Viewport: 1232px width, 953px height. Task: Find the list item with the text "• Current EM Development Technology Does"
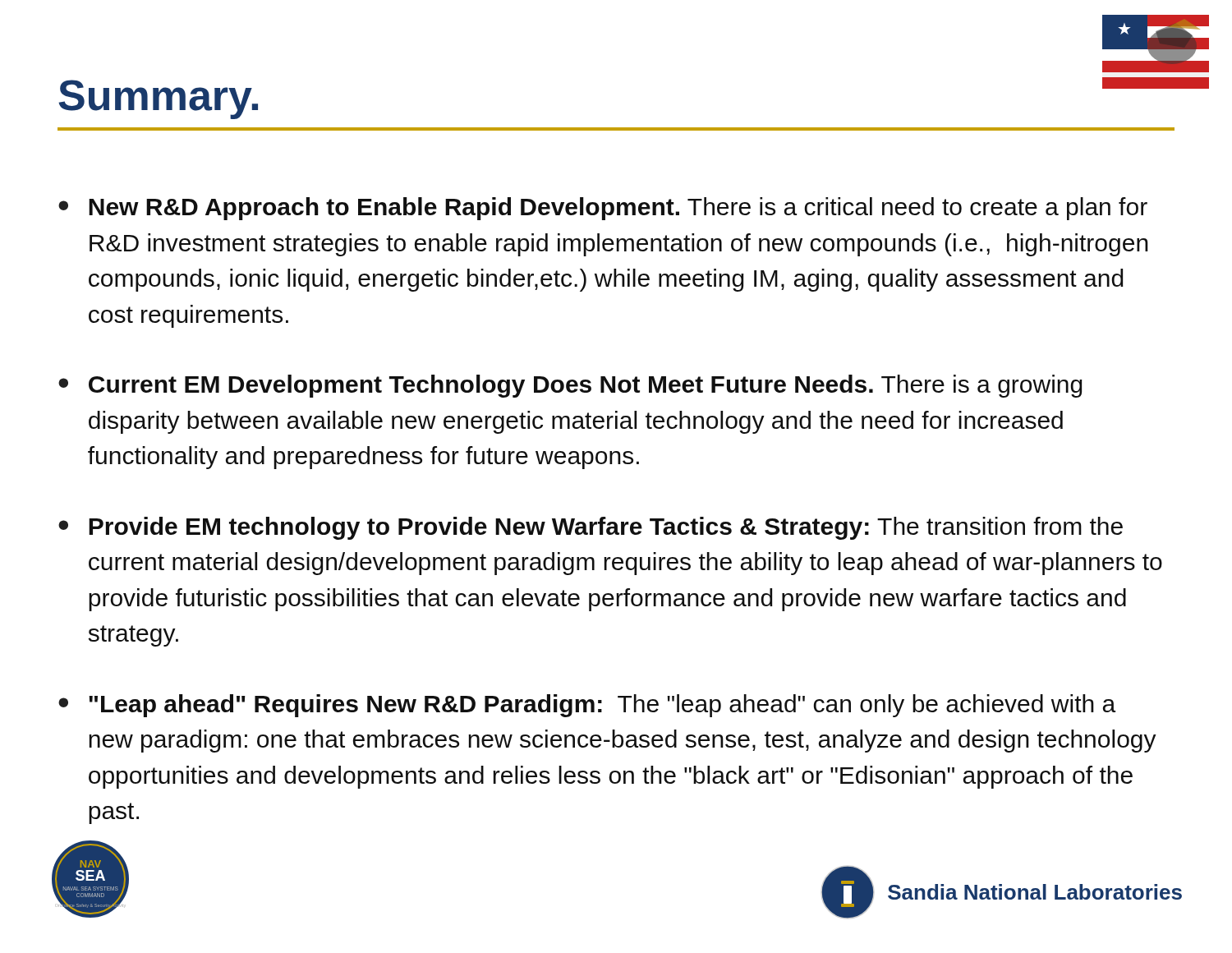612,420
